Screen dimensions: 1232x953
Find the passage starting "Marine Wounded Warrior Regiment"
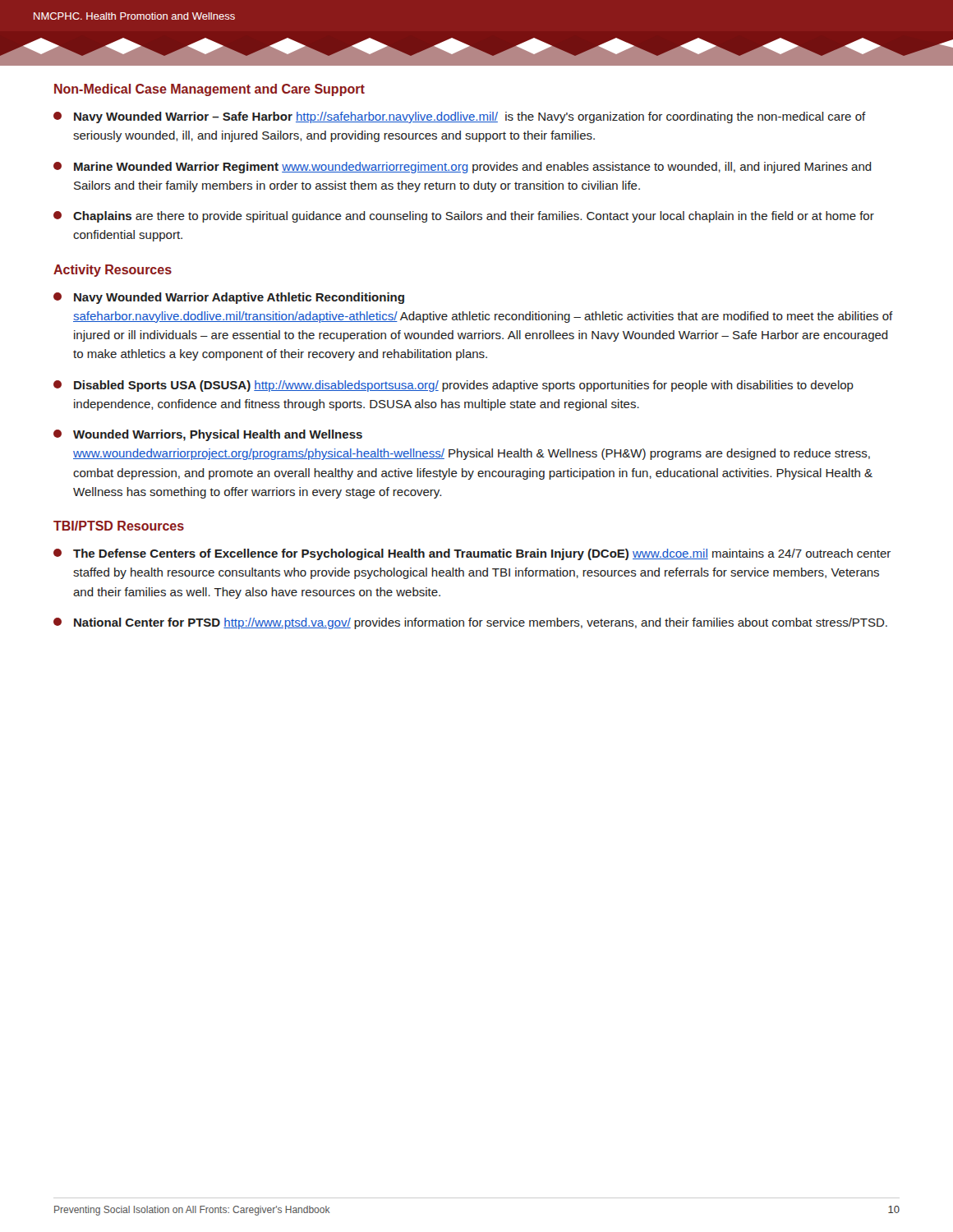[476, 176]
